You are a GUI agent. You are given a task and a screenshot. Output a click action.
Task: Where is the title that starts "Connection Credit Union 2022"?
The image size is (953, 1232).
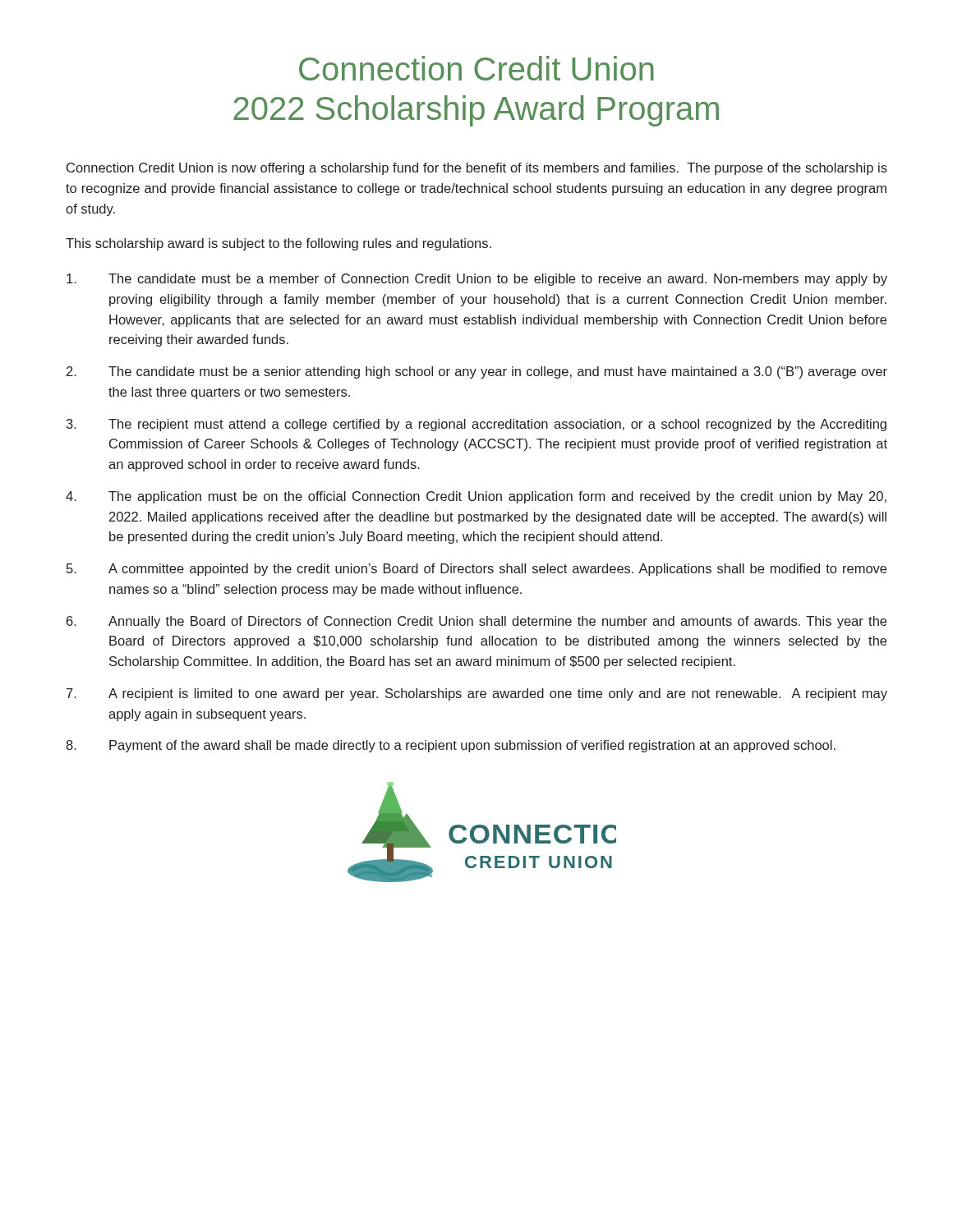(x=476, y=89)
